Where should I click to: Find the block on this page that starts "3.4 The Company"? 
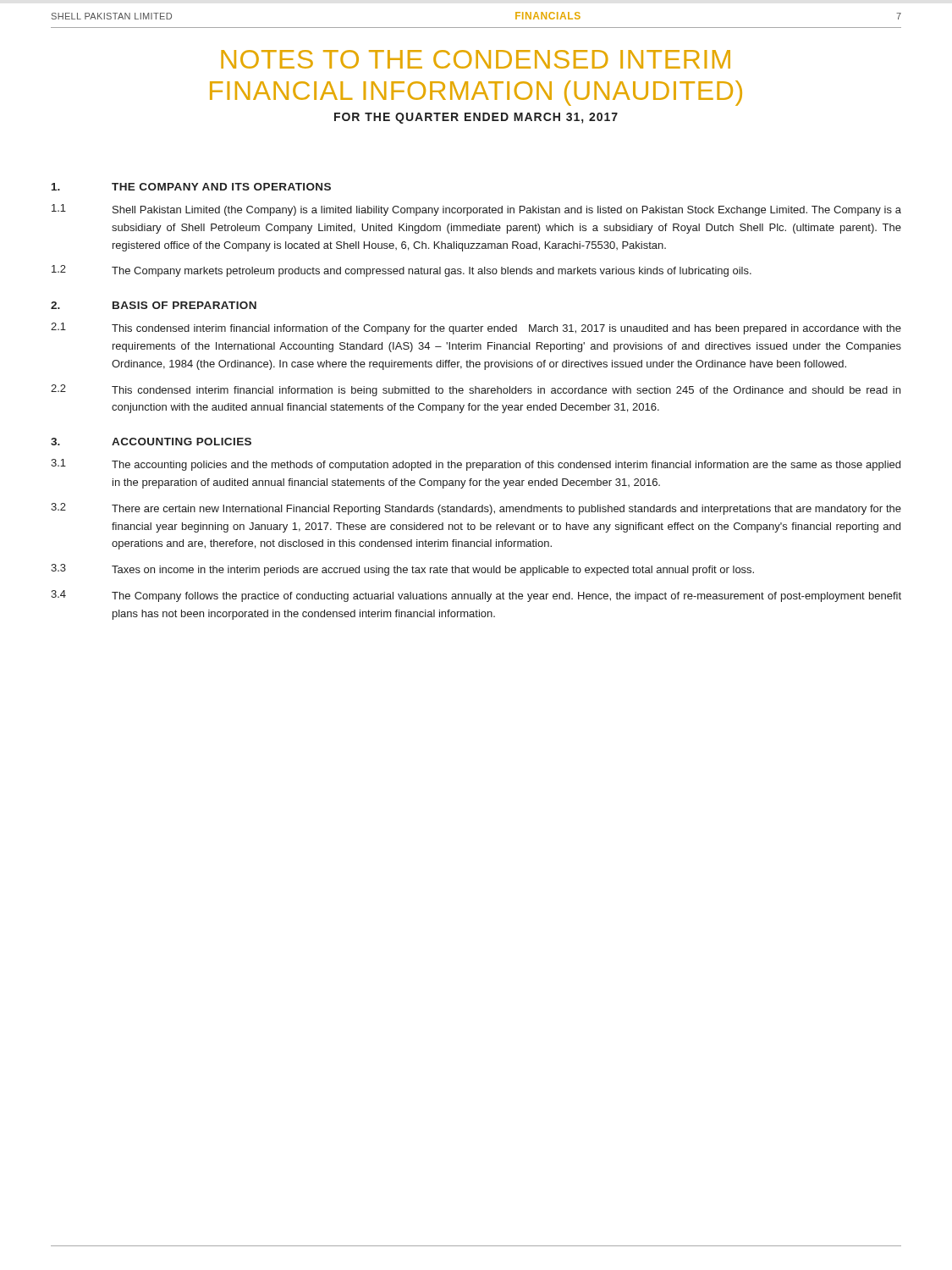[x=476, y=605]
